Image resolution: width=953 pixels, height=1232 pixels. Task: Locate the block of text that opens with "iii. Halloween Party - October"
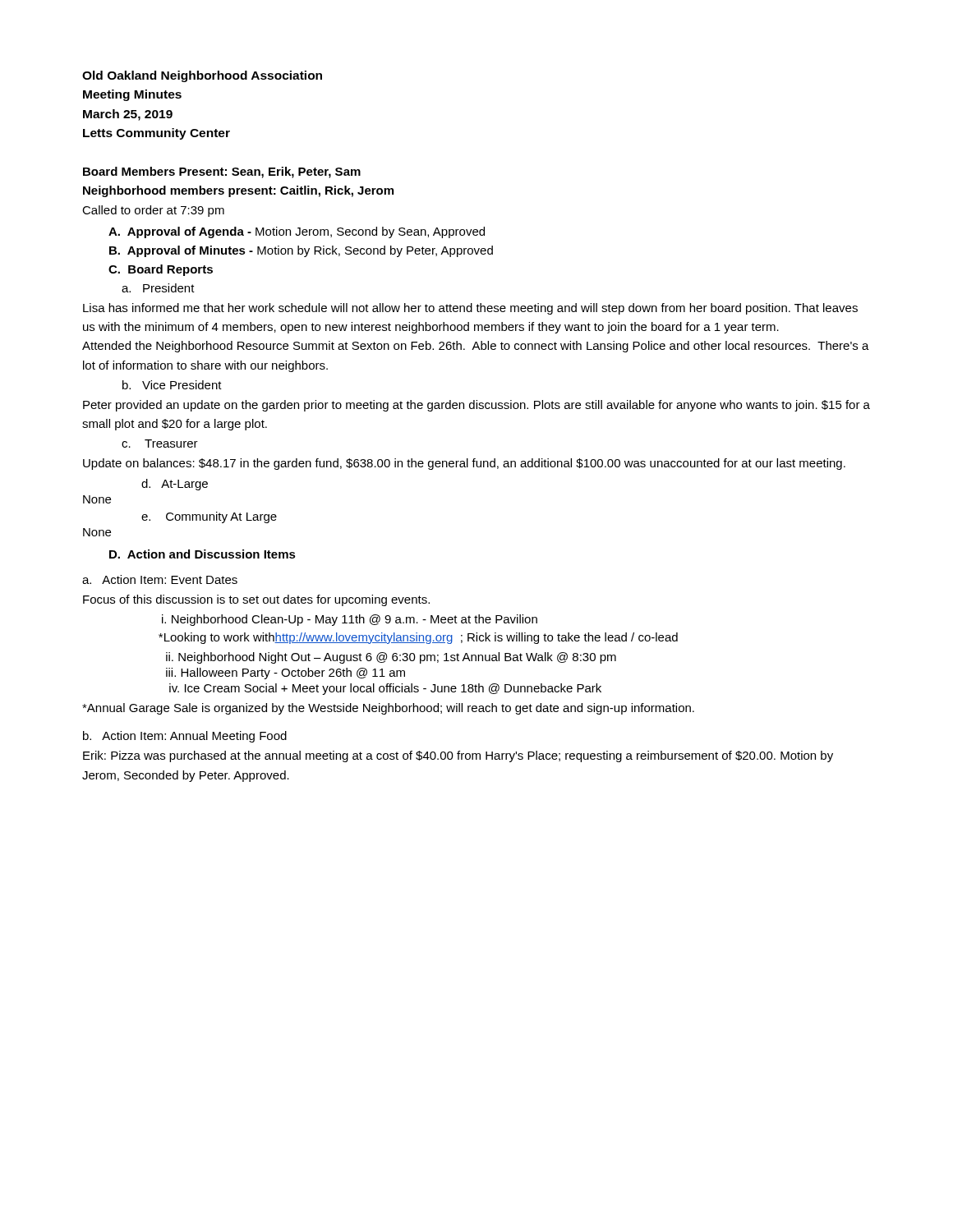click(274, 672)
